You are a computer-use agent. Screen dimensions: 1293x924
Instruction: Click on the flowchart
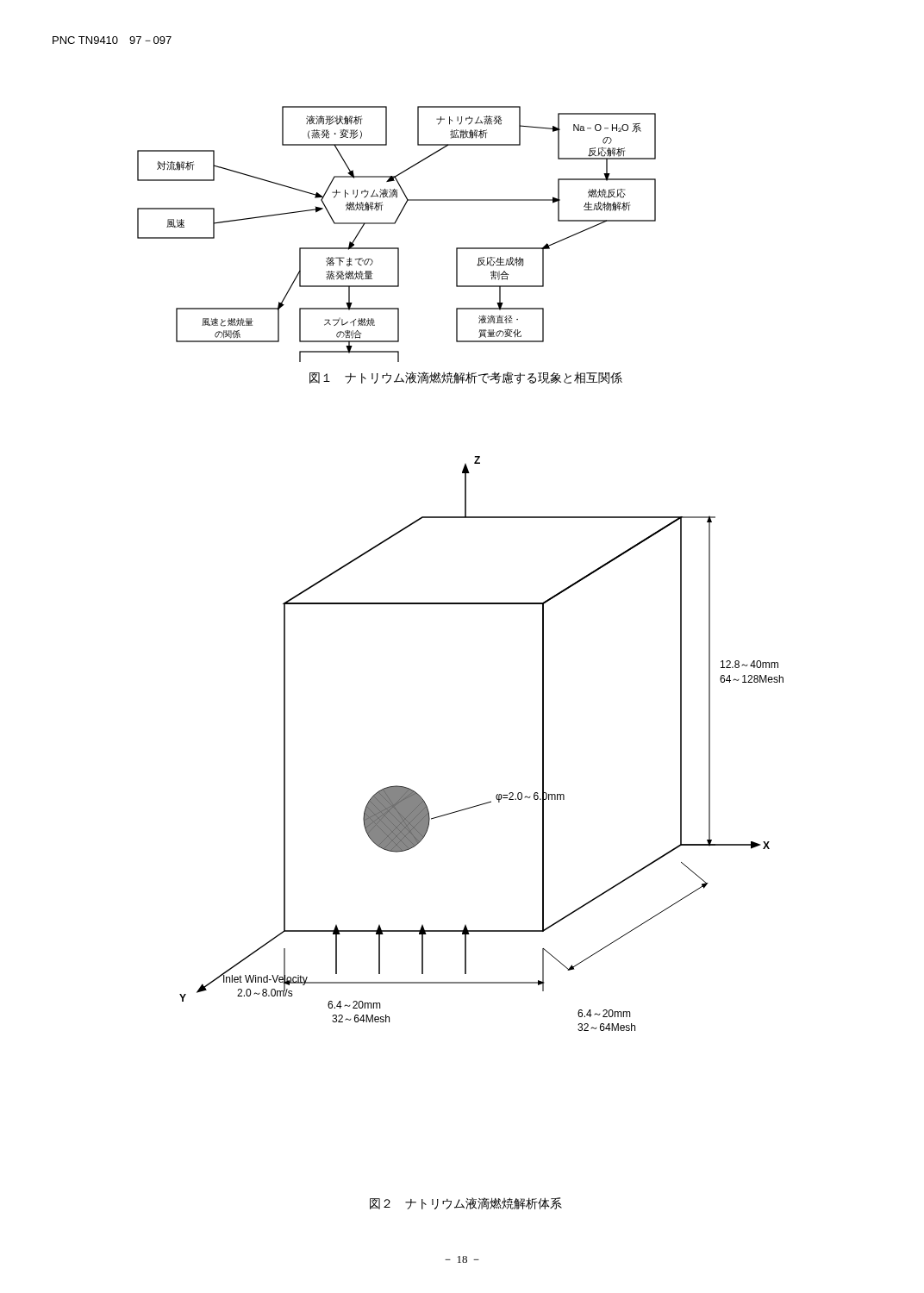tap(457, 215)
